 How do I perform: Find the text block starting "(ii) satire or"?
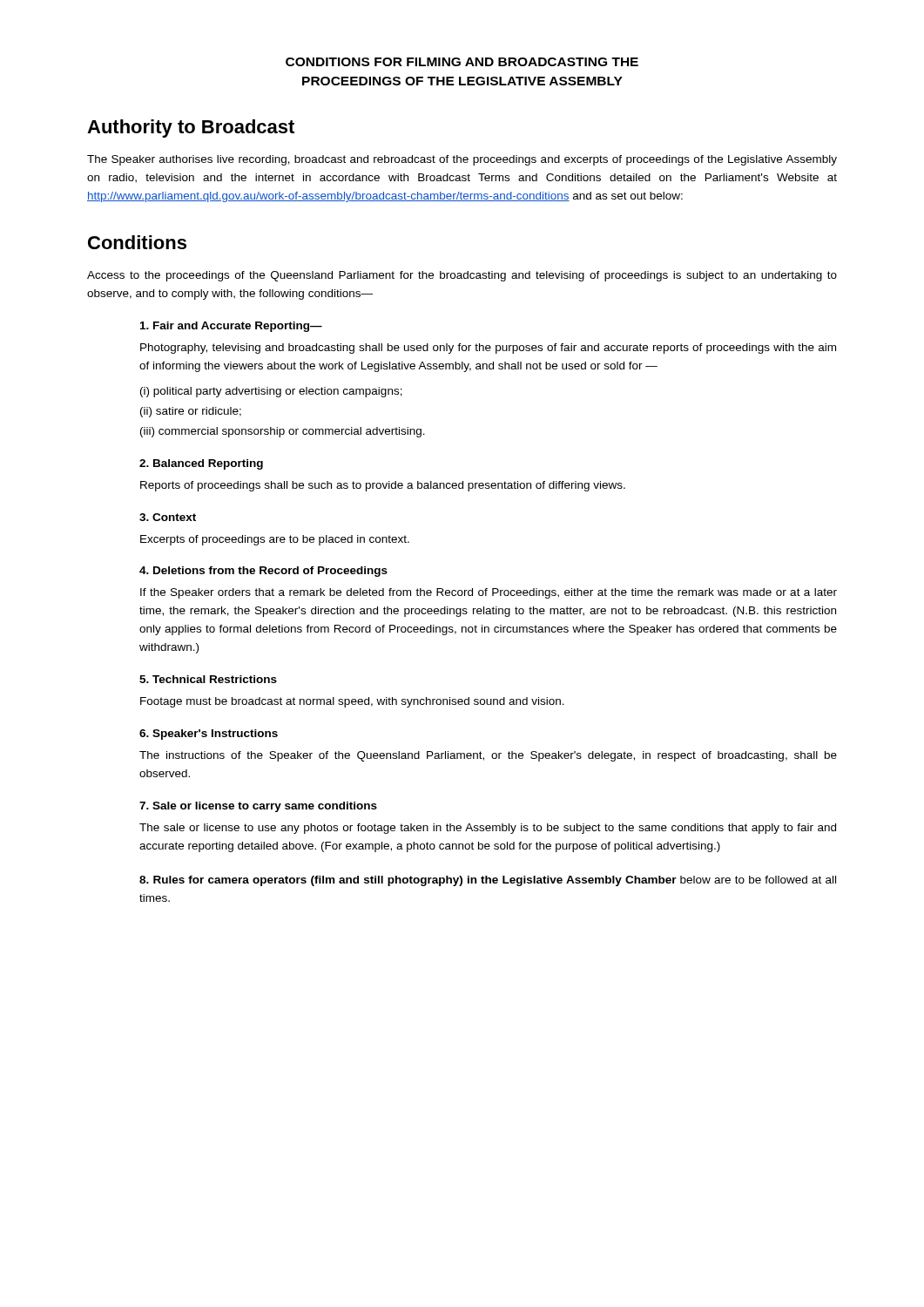coord(191,411)
